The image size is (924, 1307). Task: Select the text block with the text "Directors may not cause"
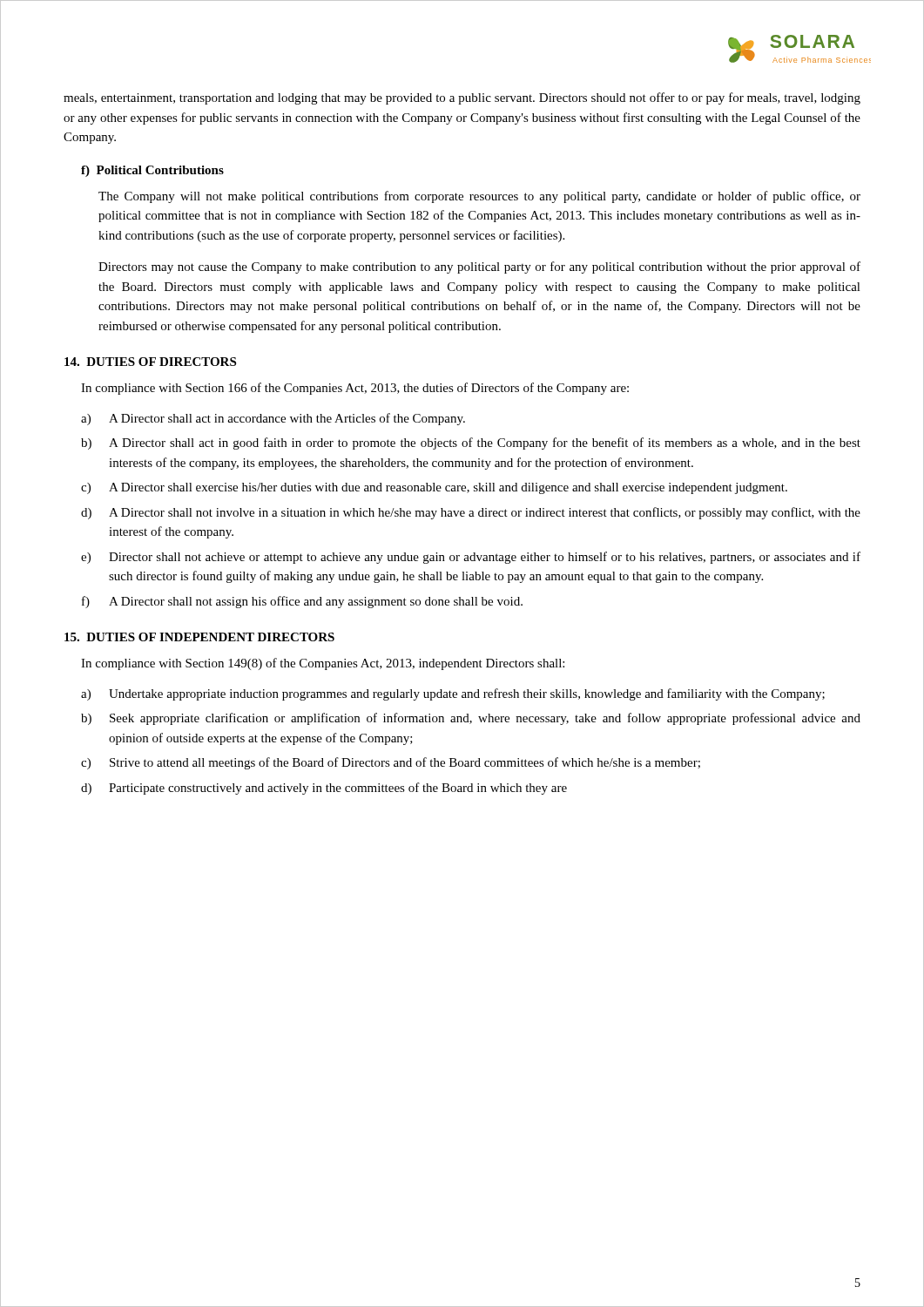click(479, 296)
